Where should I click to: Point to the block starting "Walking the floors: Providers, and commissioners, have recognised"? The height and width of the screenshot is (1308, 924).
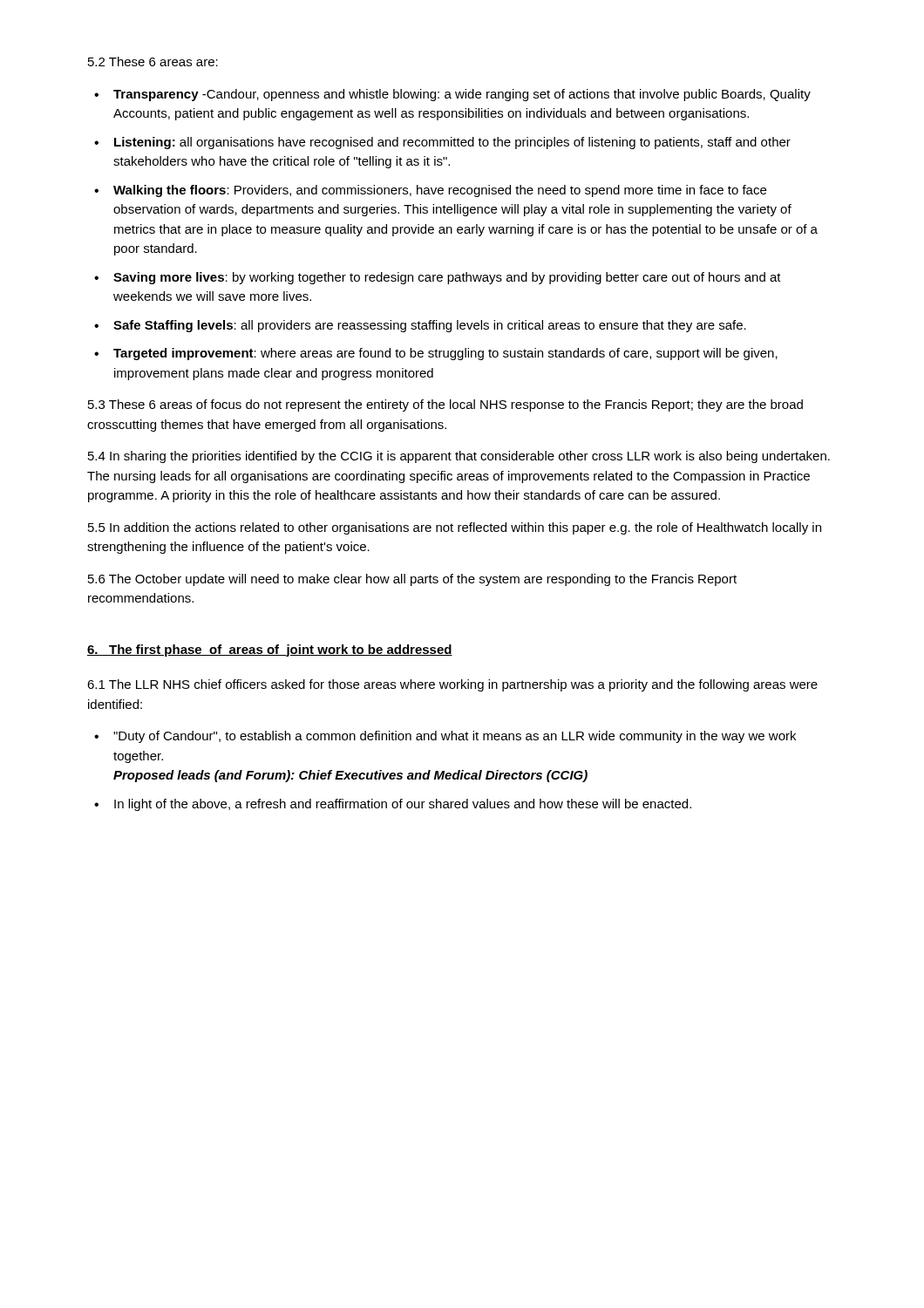coord(465,219)
